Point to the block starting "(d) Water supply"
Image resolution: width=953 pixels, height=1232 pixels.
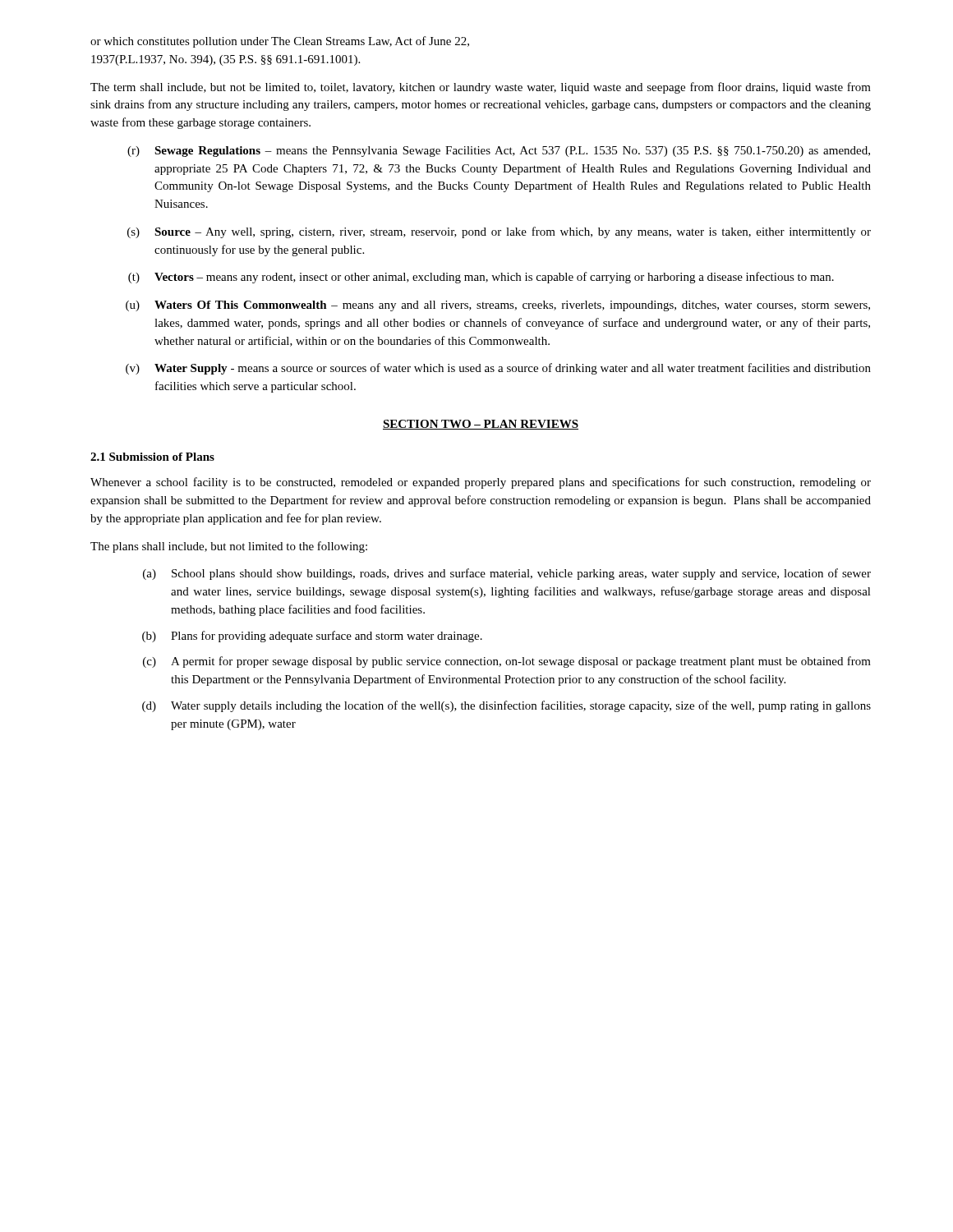click(x=481, y=715)
